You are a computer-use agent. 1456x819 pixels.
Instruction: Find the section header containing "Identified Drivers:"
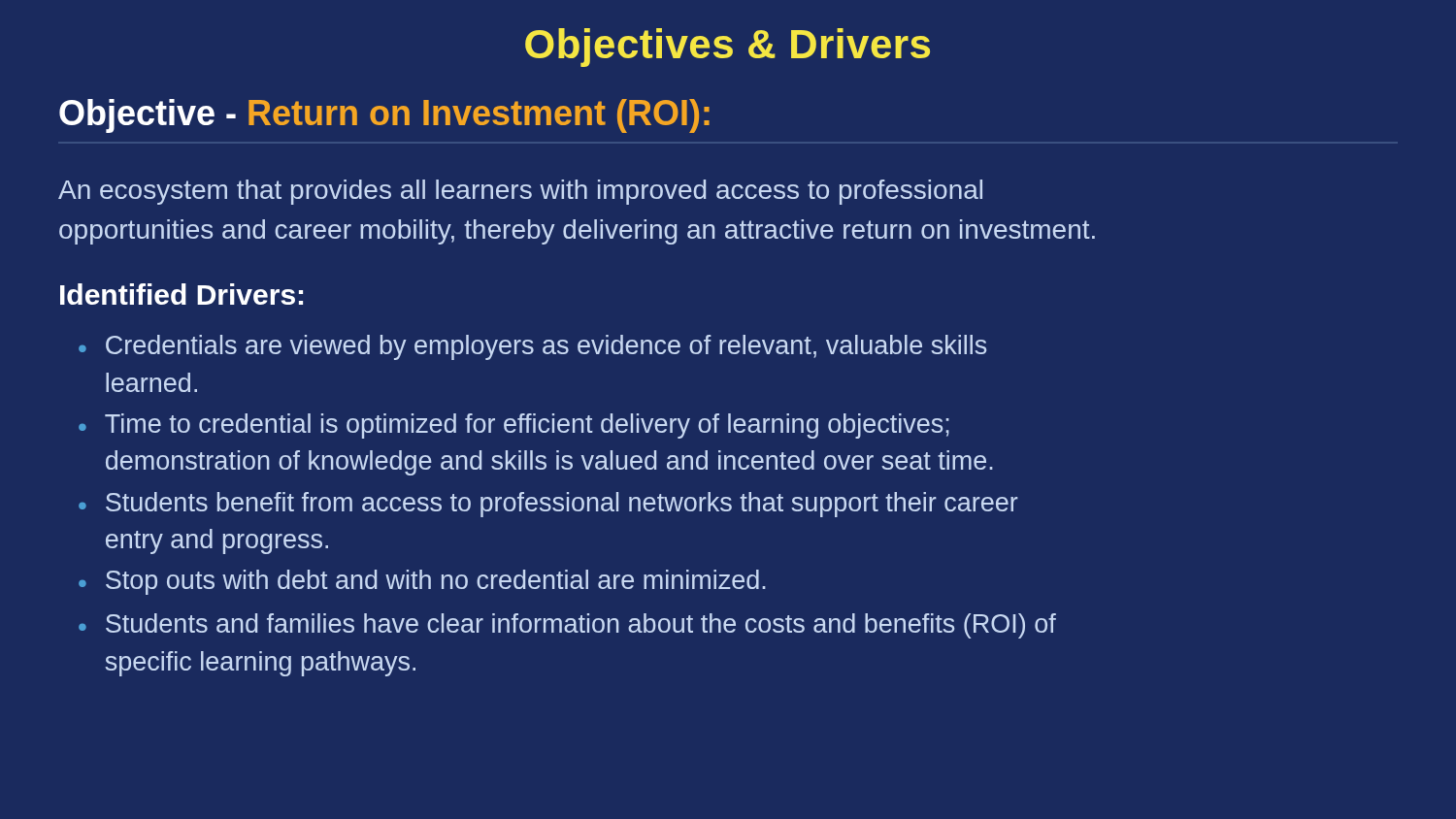(182, 295)
